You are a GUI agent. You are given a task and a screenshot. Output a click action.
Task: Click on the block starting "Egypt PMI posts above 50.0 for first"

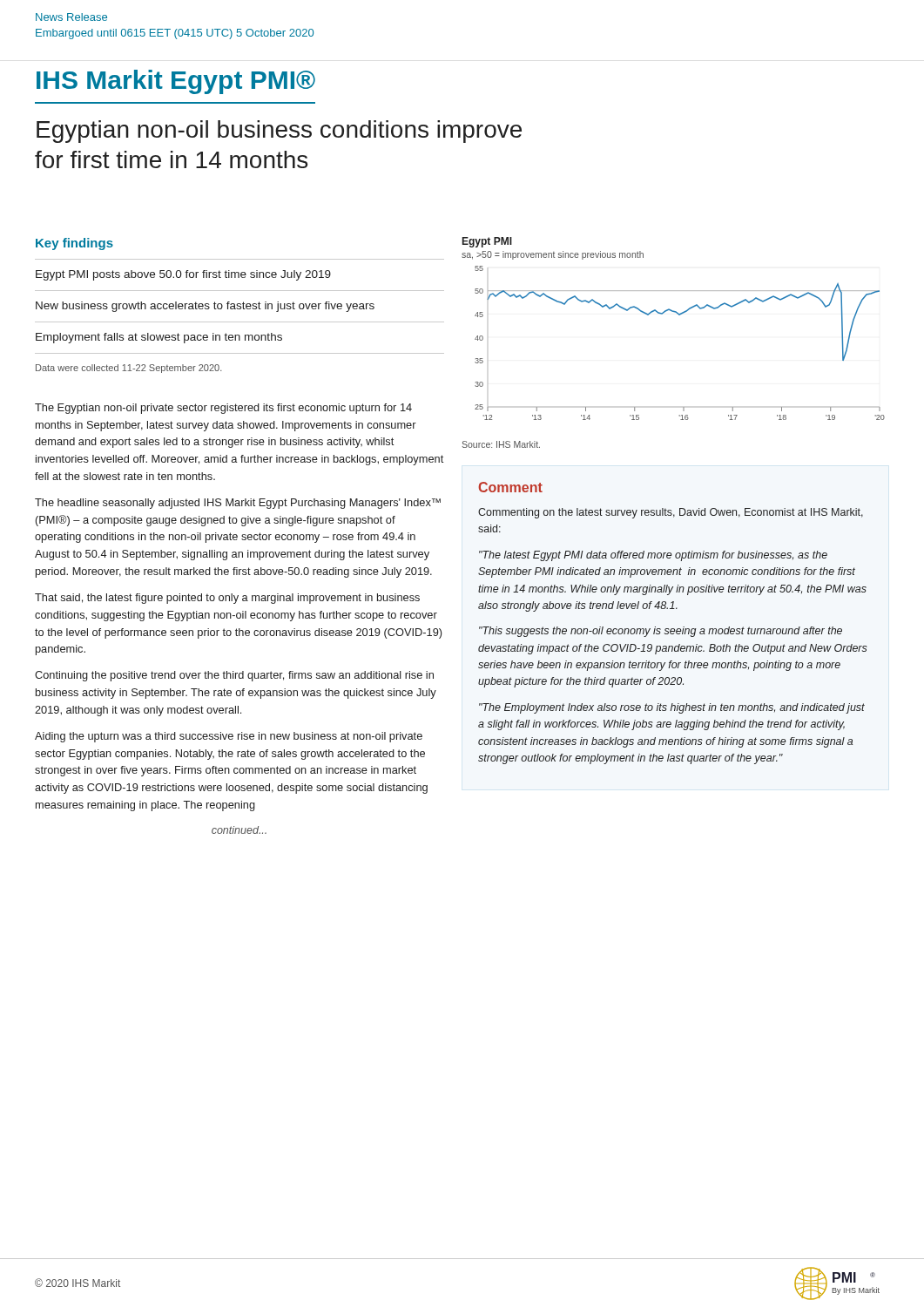(x=183, y=274)
